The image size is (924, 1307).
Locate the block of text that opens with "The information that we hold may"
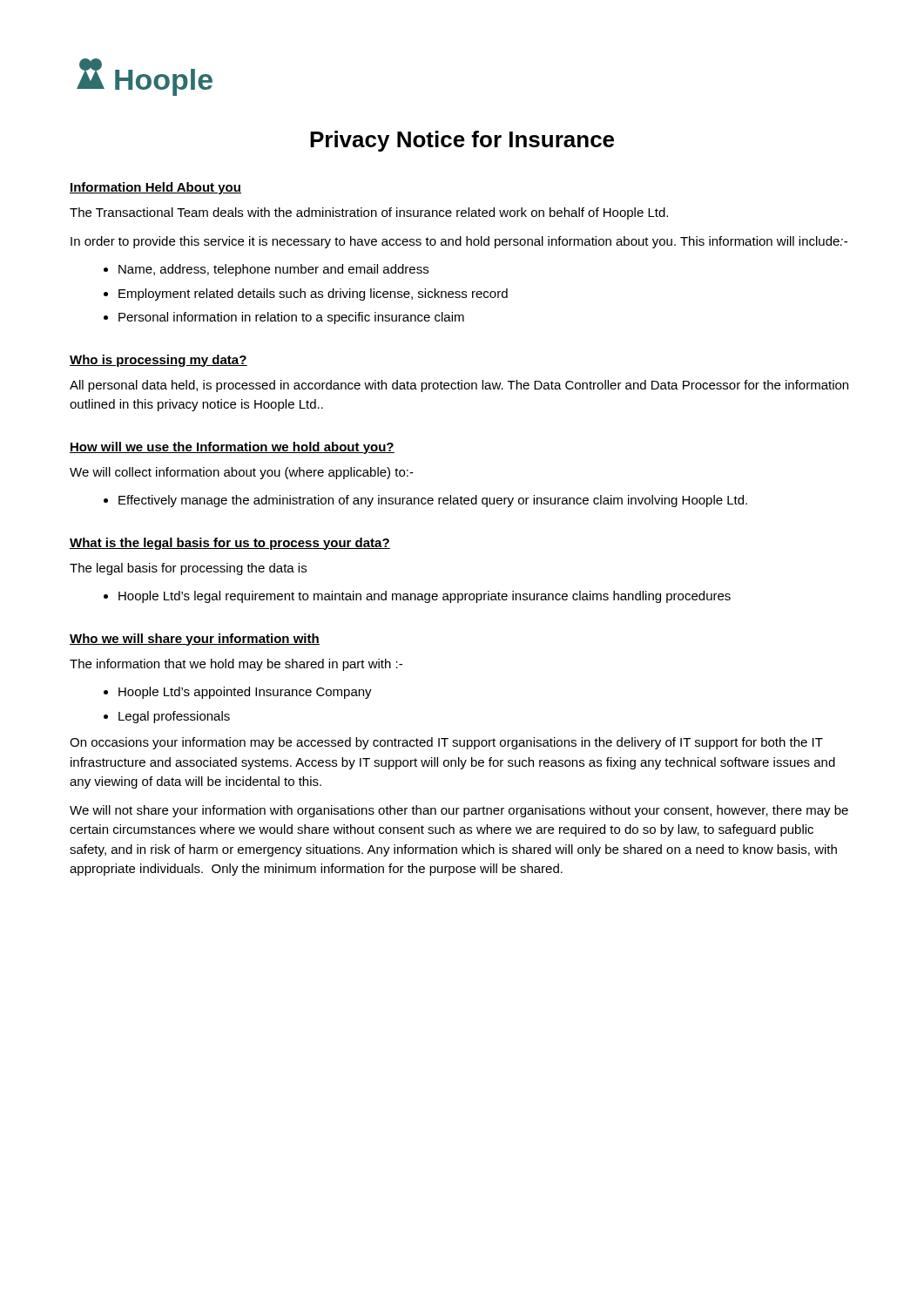(x=236, y=663)
